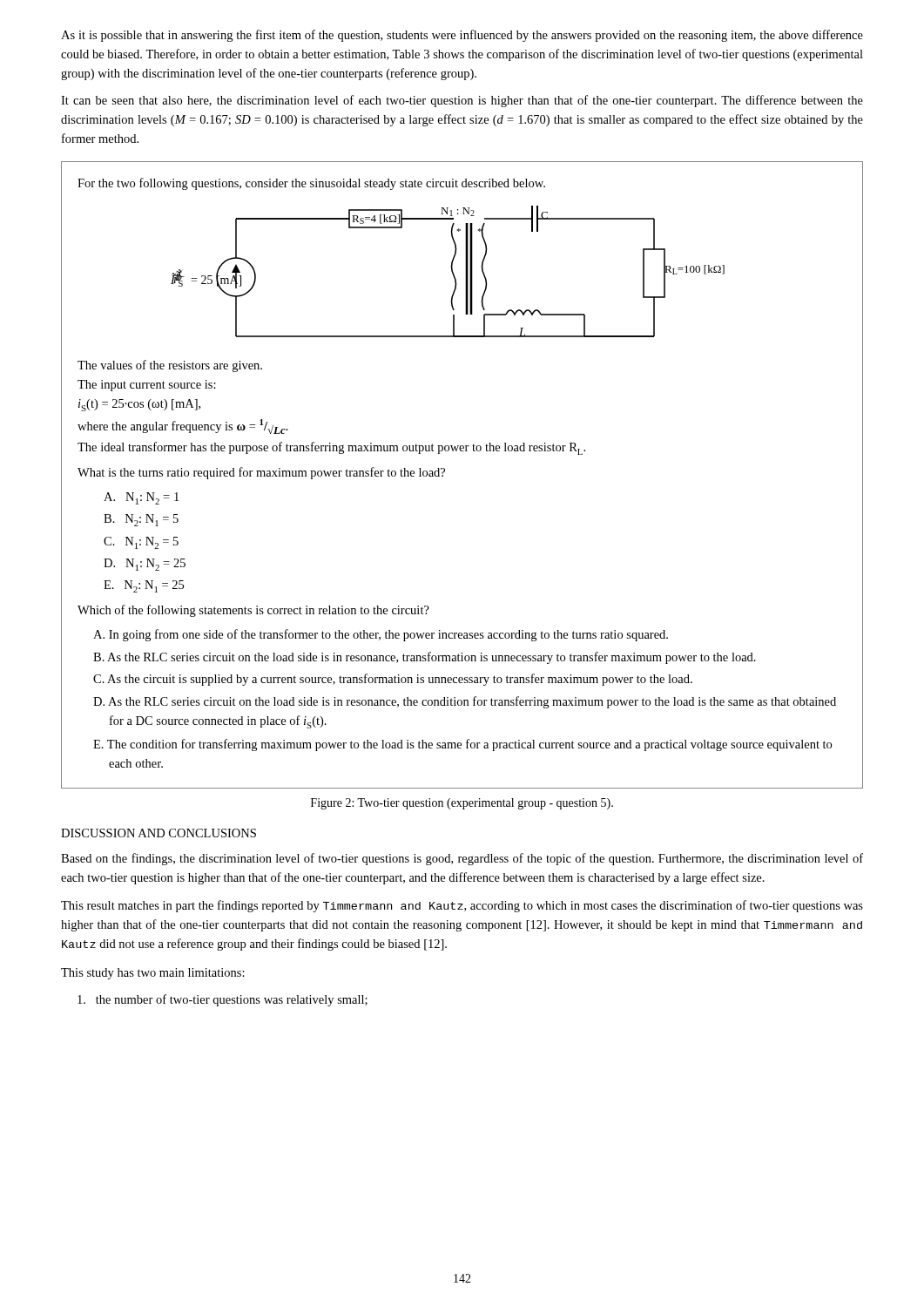The height and width of the screenshot is (1307, 924).
Task: Locate the block starting "This study has"
Action: (153, 974)
